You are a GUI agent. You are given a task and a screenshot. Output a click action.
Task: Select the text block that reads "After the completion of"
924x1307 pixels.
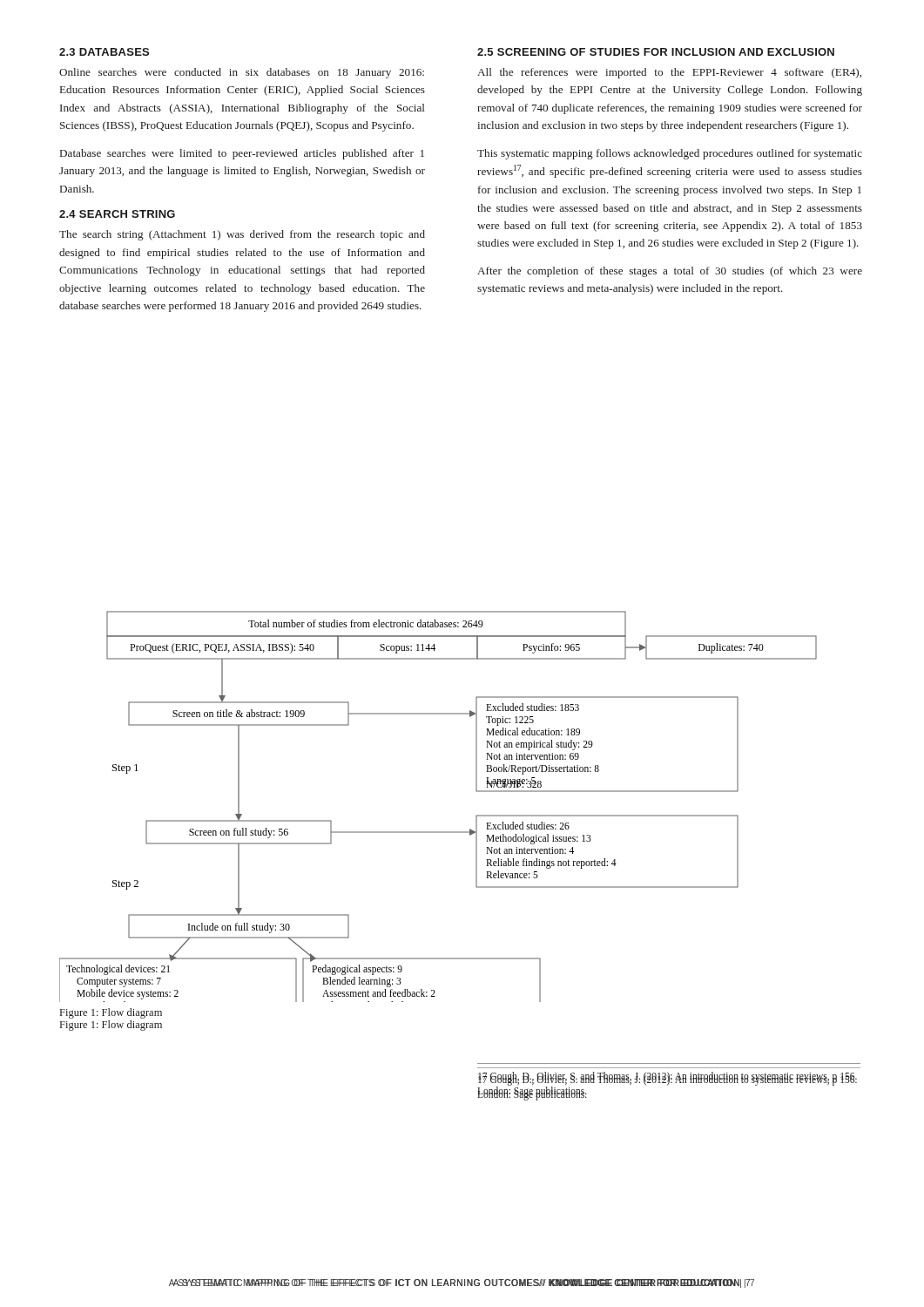pyautogui.click(x=670, y=279)
